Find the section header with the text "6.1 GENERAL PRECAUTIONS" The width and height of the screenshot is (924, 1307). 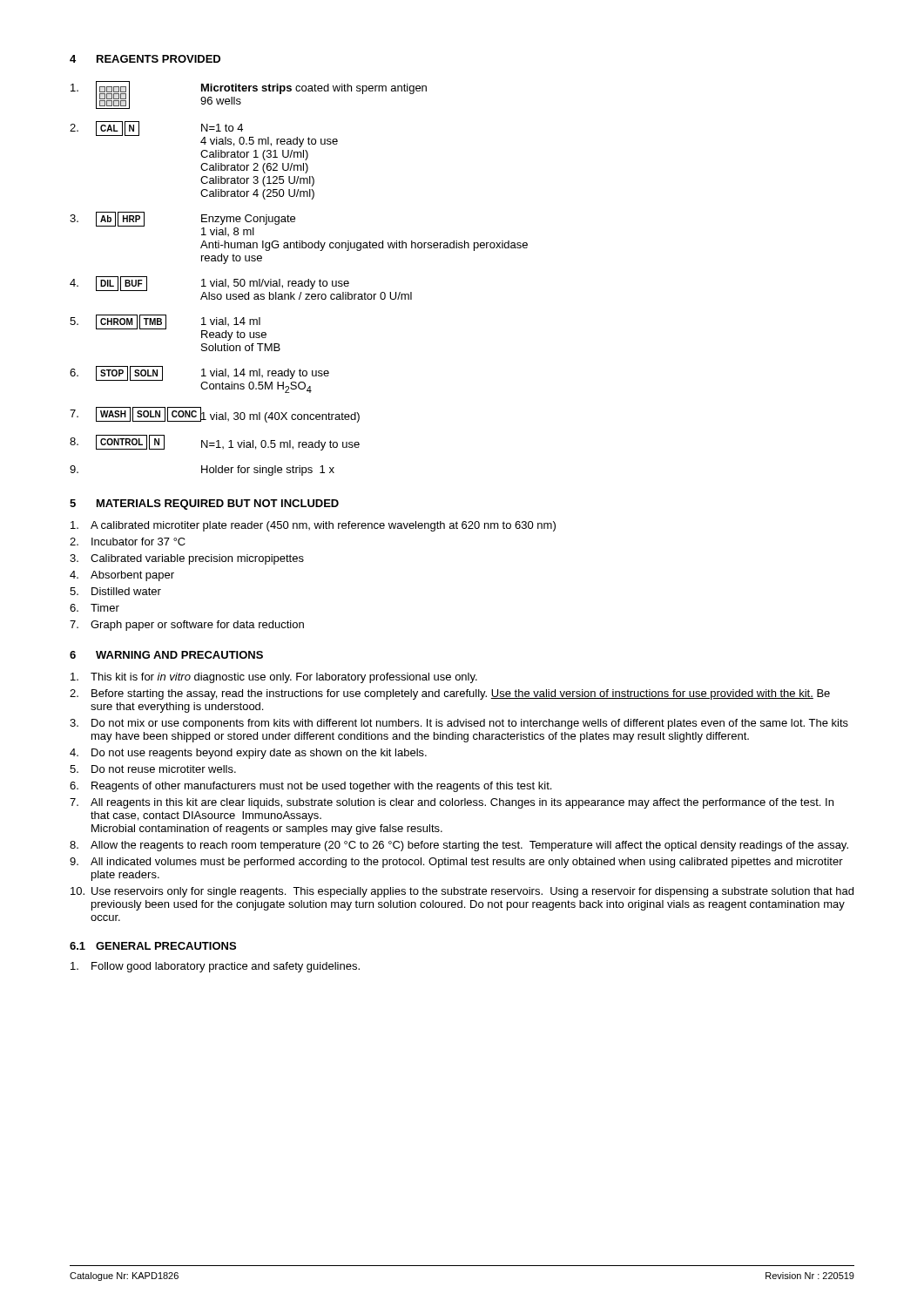pyautogui.click(x=153, y=945)
